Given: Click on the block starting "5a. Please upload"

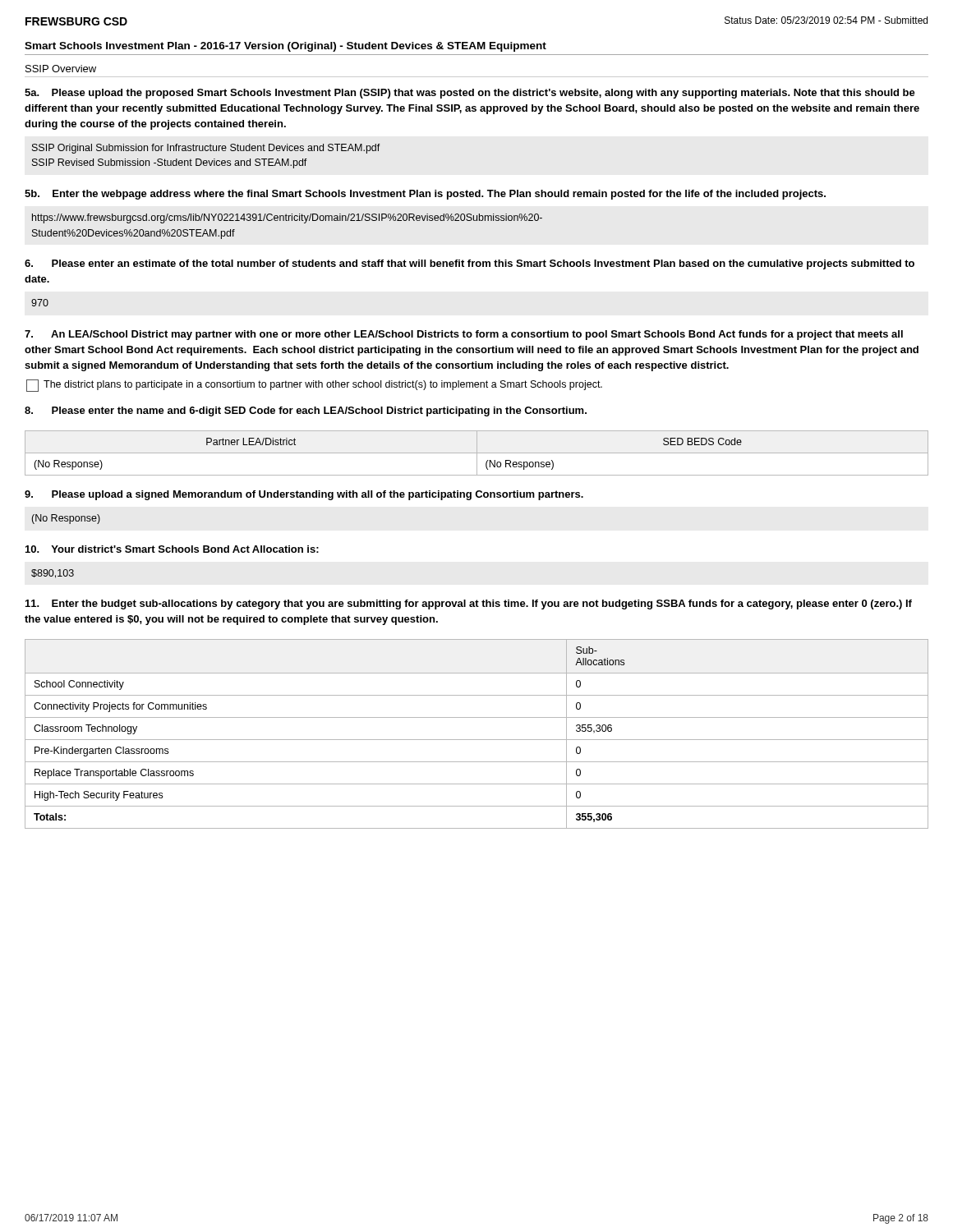Looking at the screenshot, I should [x=470, y=94].
